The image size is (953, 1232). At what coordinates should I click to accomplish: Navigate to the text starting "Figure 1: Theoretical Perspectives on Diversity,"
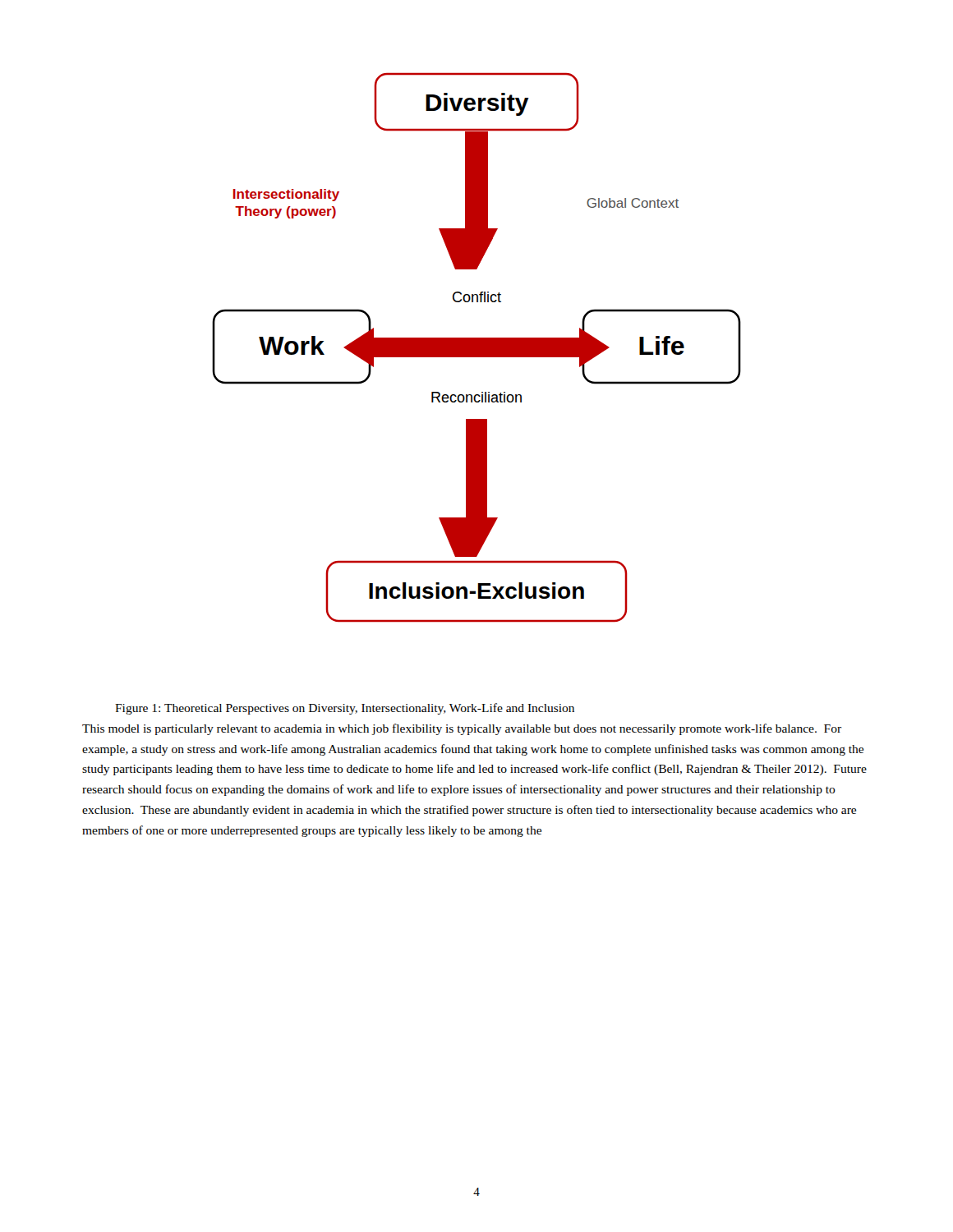(x=476, y=769)
